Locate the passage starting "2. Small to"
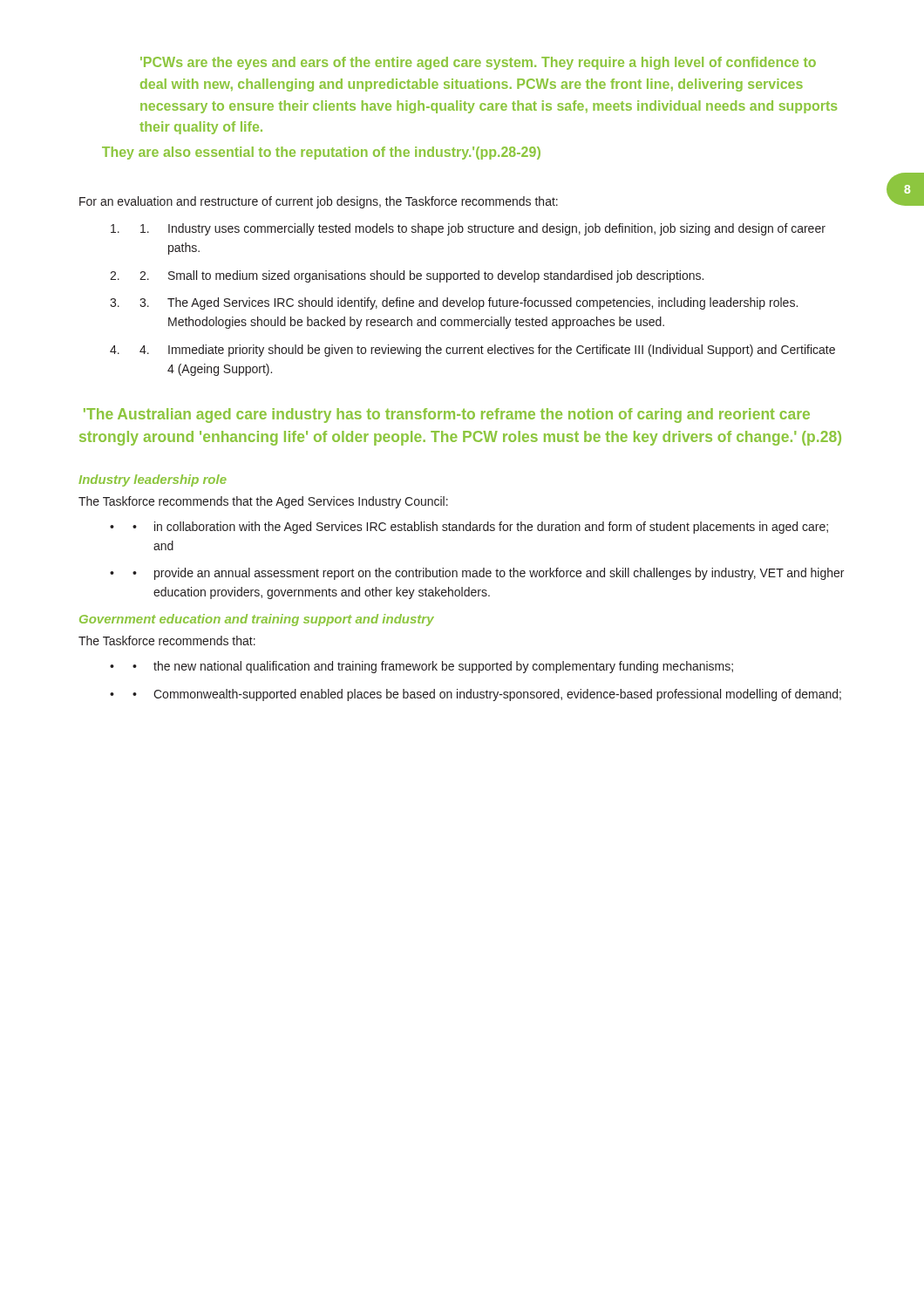 [x=422, y=276]
